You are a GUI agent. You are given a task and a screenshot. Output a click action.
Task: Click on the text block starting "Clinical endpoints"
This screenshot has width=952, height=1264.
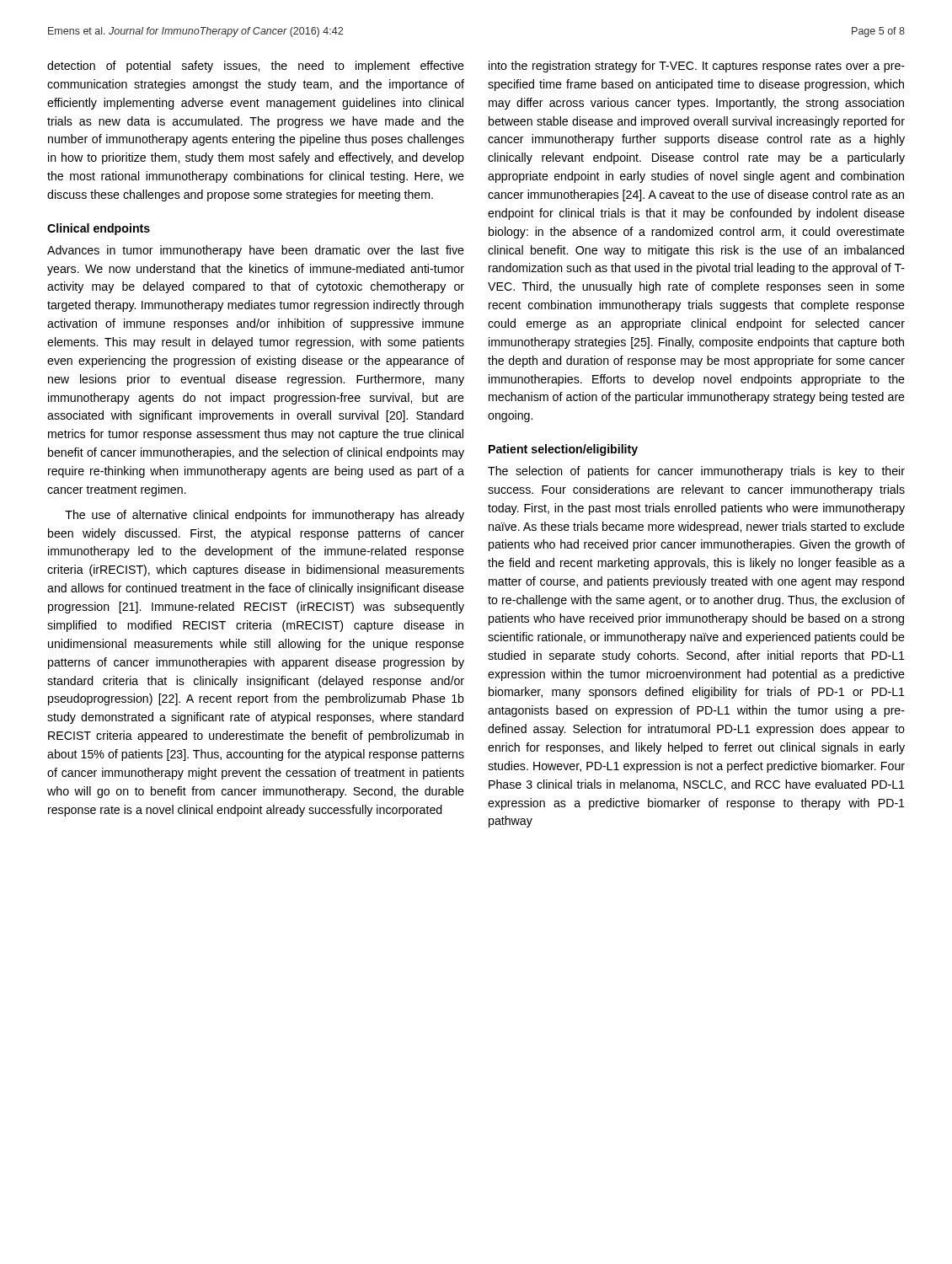pos(99,228)
